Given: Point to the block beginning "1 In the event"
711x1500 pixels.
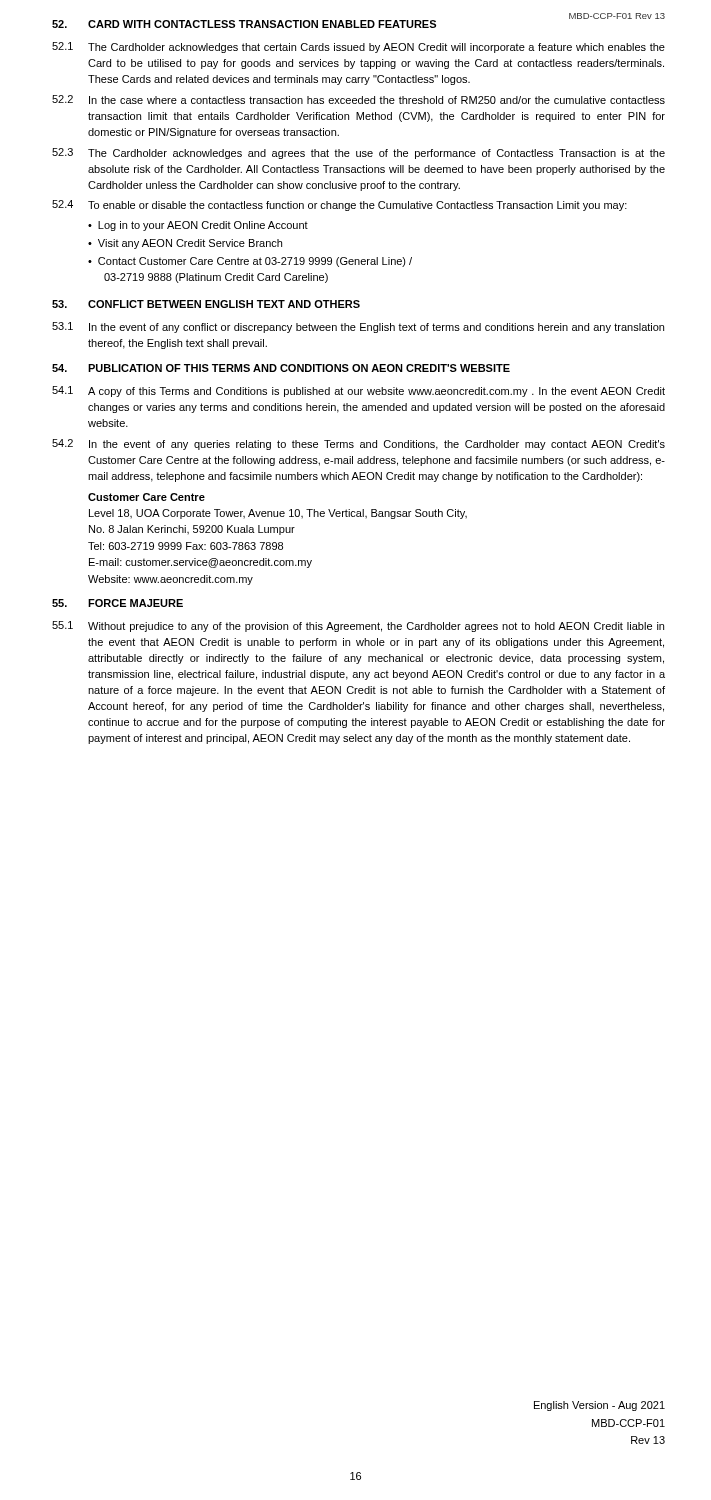Looking at the screenshot, I should (358, 336).
